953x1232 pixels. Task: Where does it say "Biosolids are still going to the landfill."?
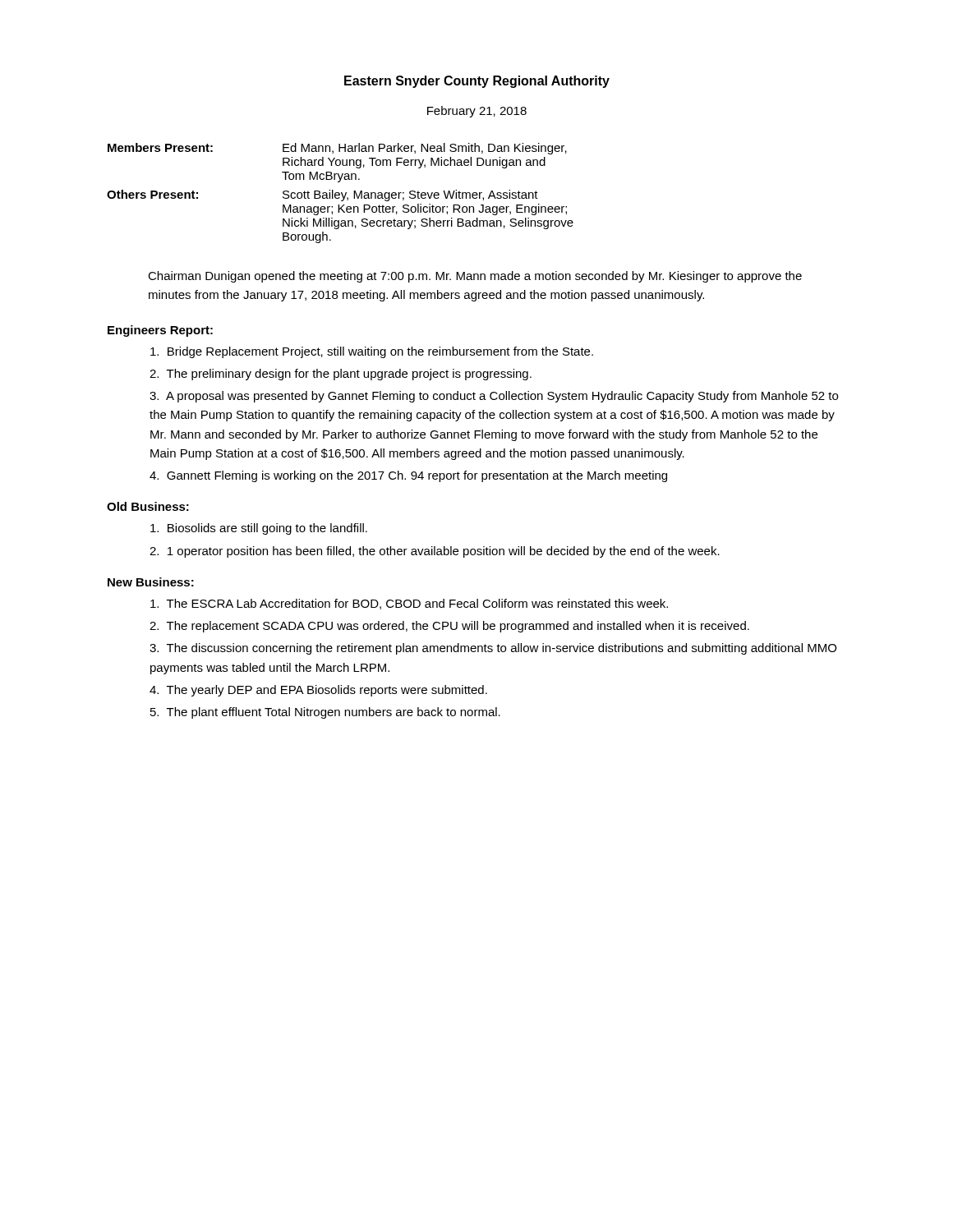point(259,528)
